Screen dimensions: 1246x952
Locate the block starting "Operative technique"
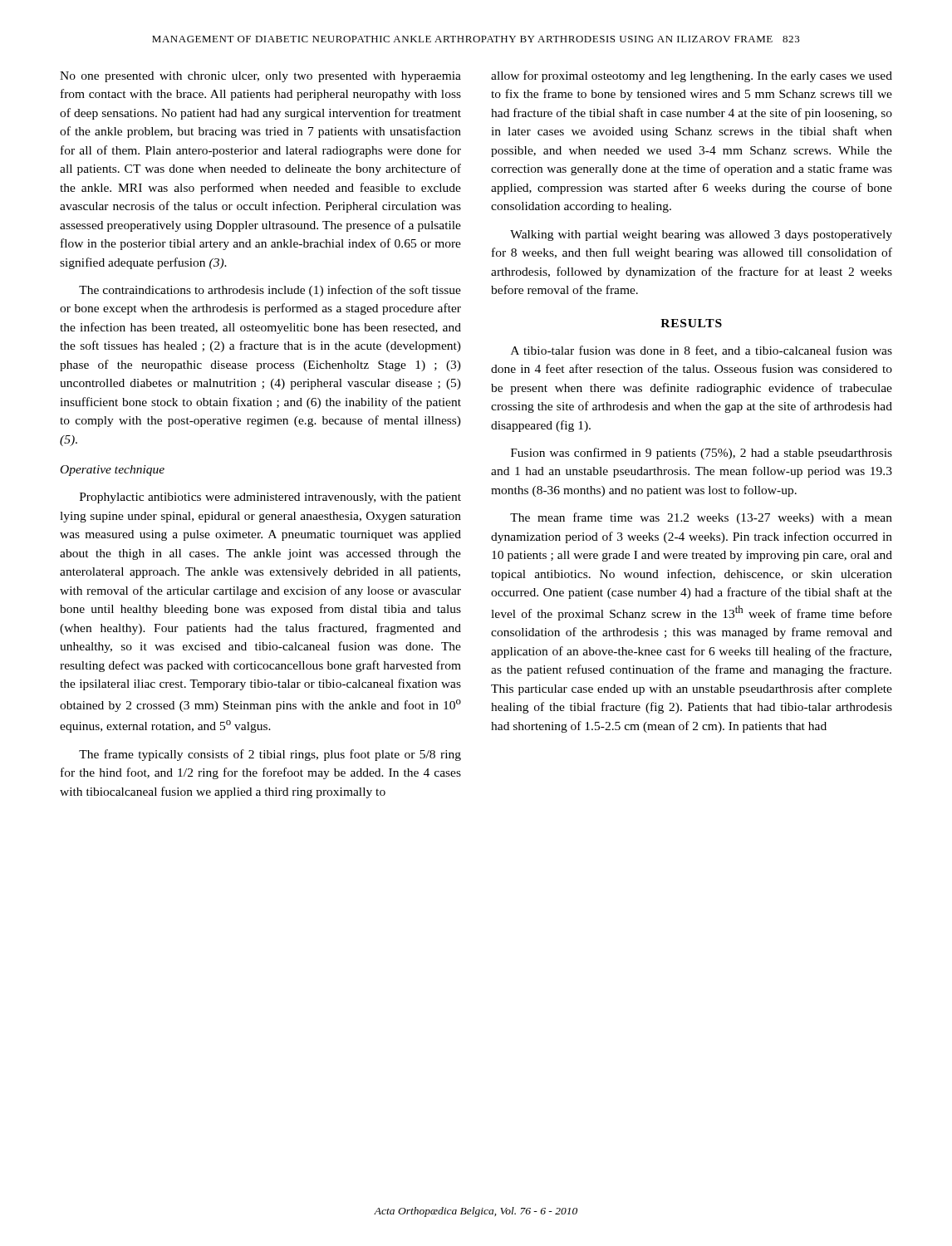click(113, 471)
